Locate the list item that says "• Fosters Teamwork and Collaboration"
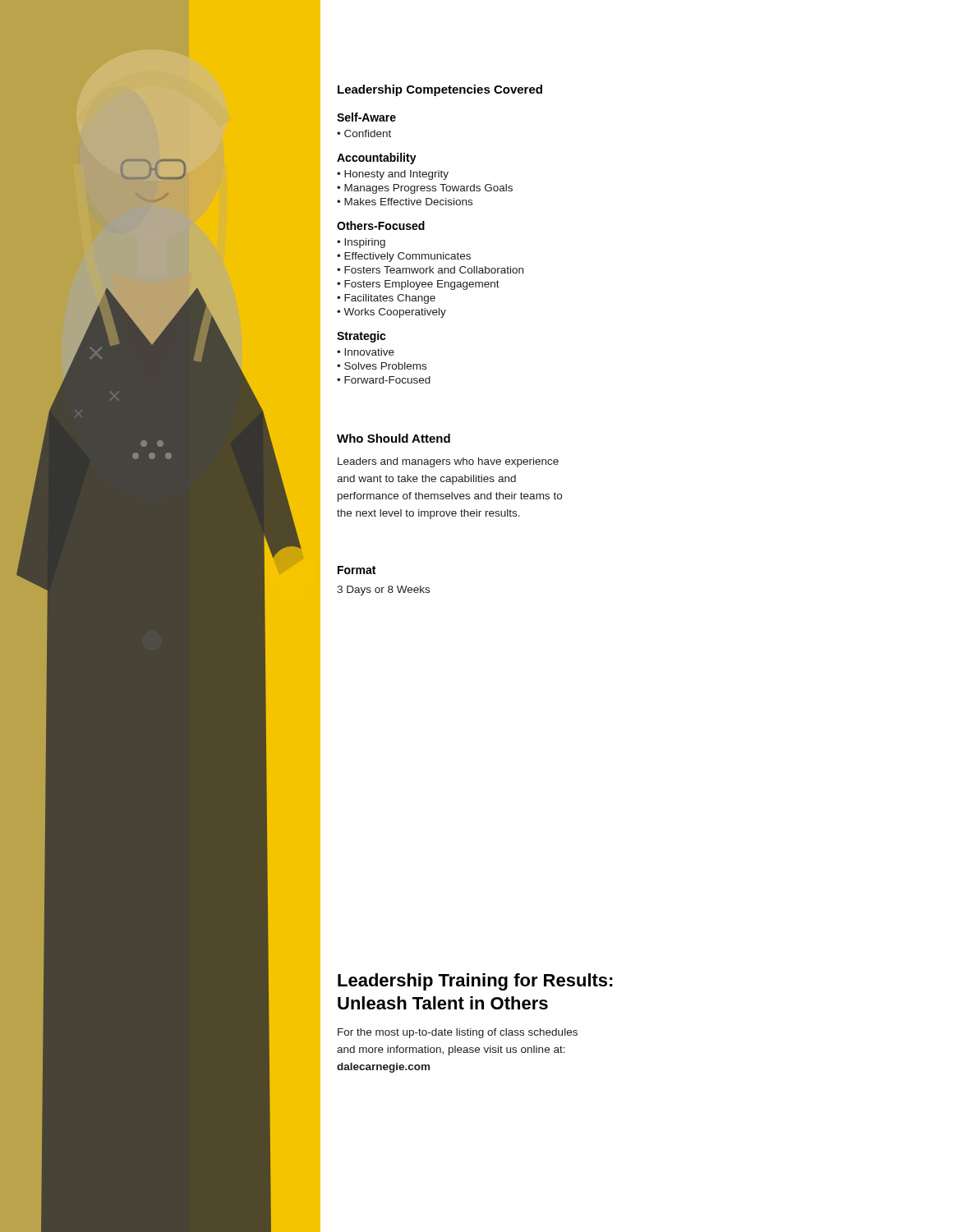Image resolution: width=953 pixels, height=1232 pixels. pos(431,270)
